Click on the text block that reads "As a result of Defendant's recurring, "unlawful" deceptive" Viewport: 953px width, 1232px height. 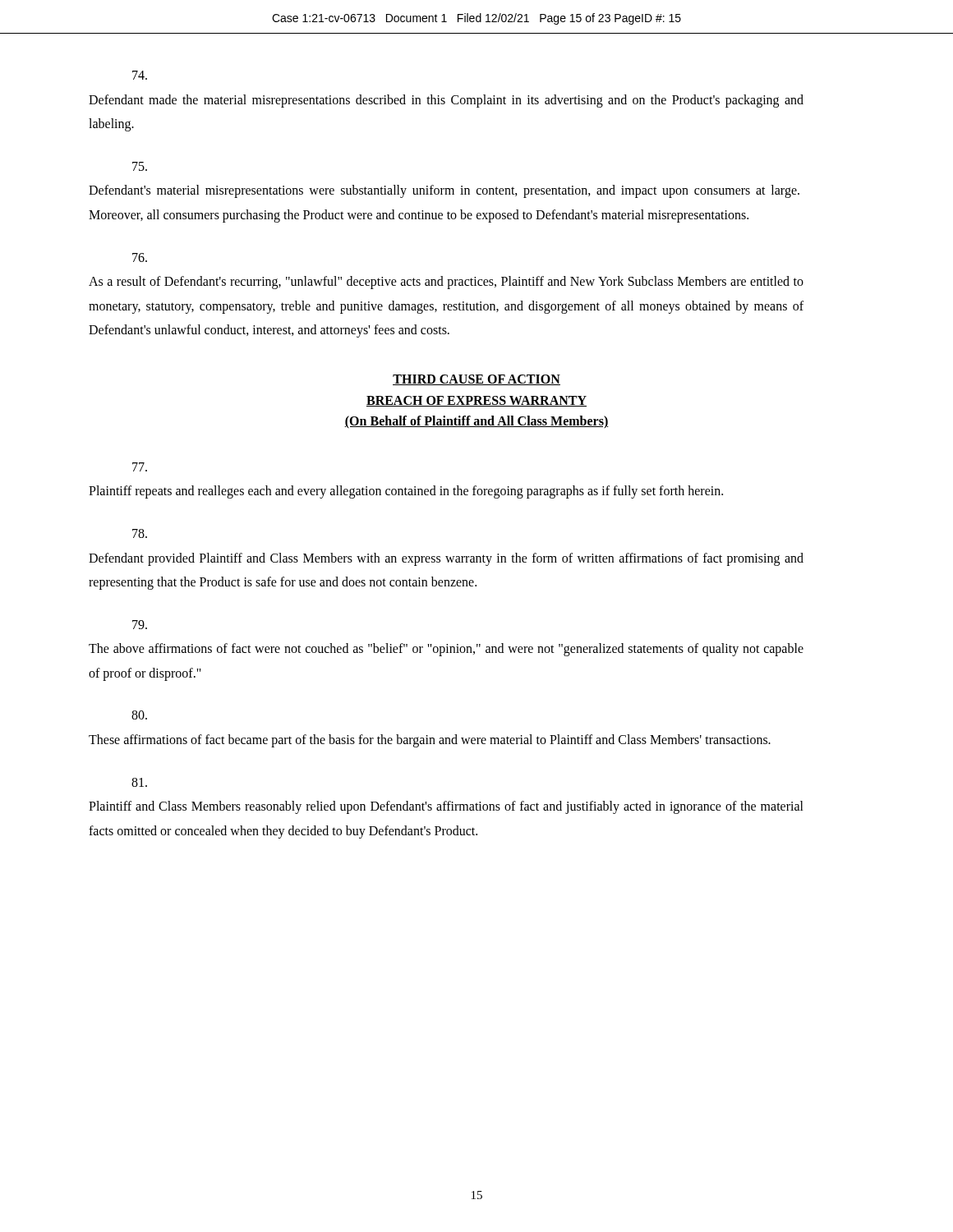446,294
